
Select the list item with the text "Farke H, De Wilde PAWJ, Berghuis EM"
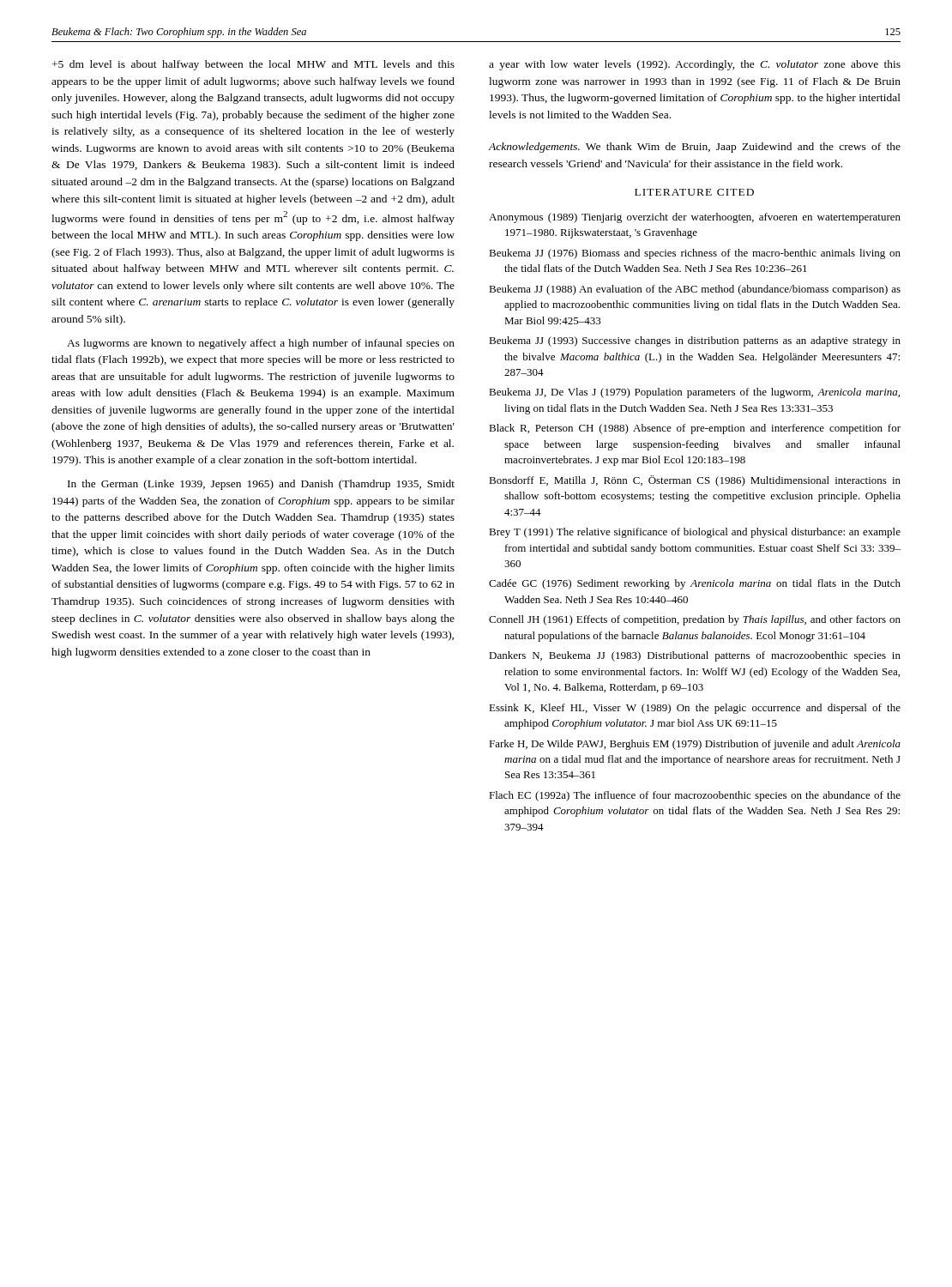coord(695,760)
